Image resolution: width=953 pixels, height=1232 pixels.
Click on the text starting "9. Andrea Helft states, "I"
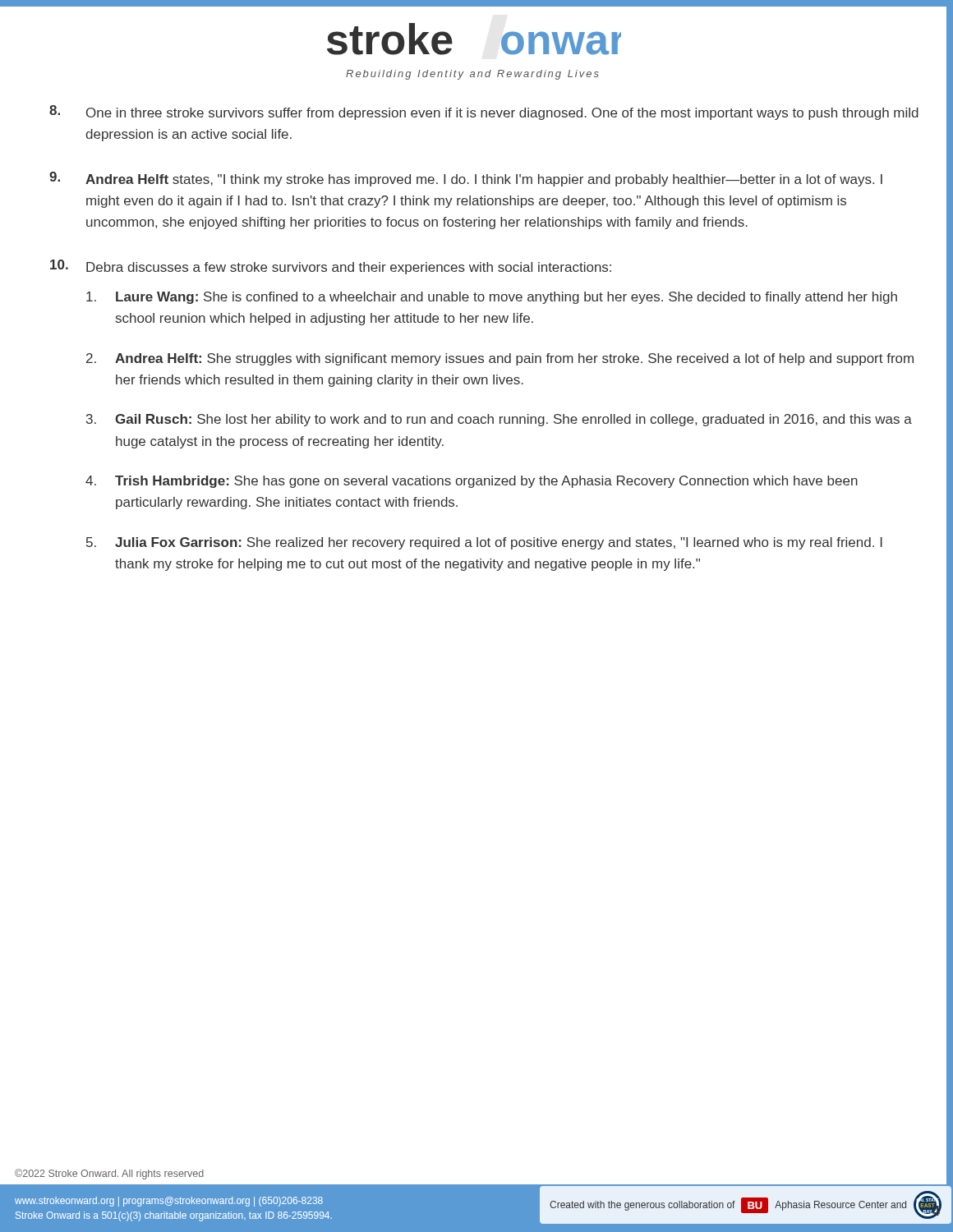485,201
